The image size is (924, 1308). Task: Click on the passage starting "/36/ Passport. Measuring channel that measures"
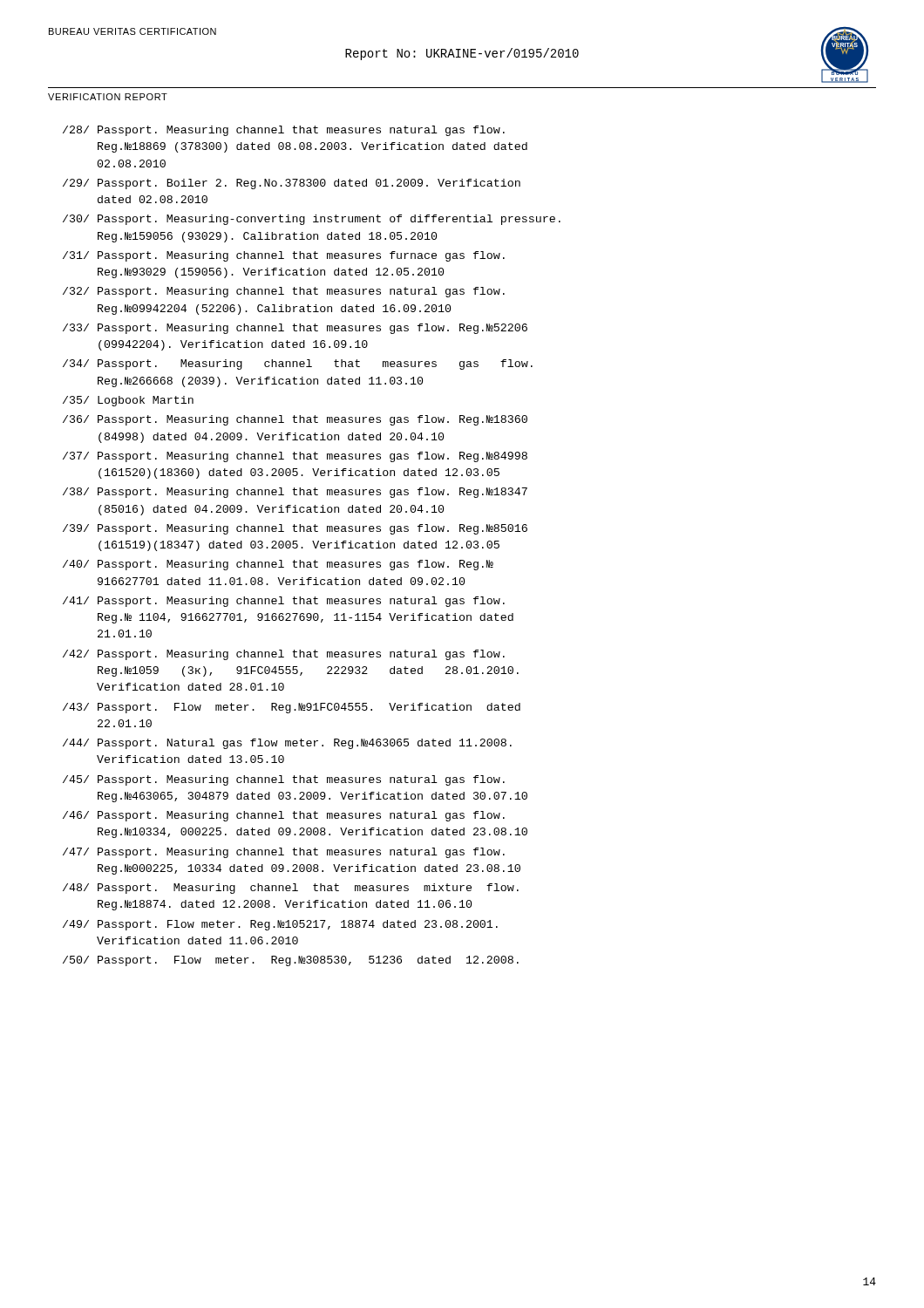(462, 429)
